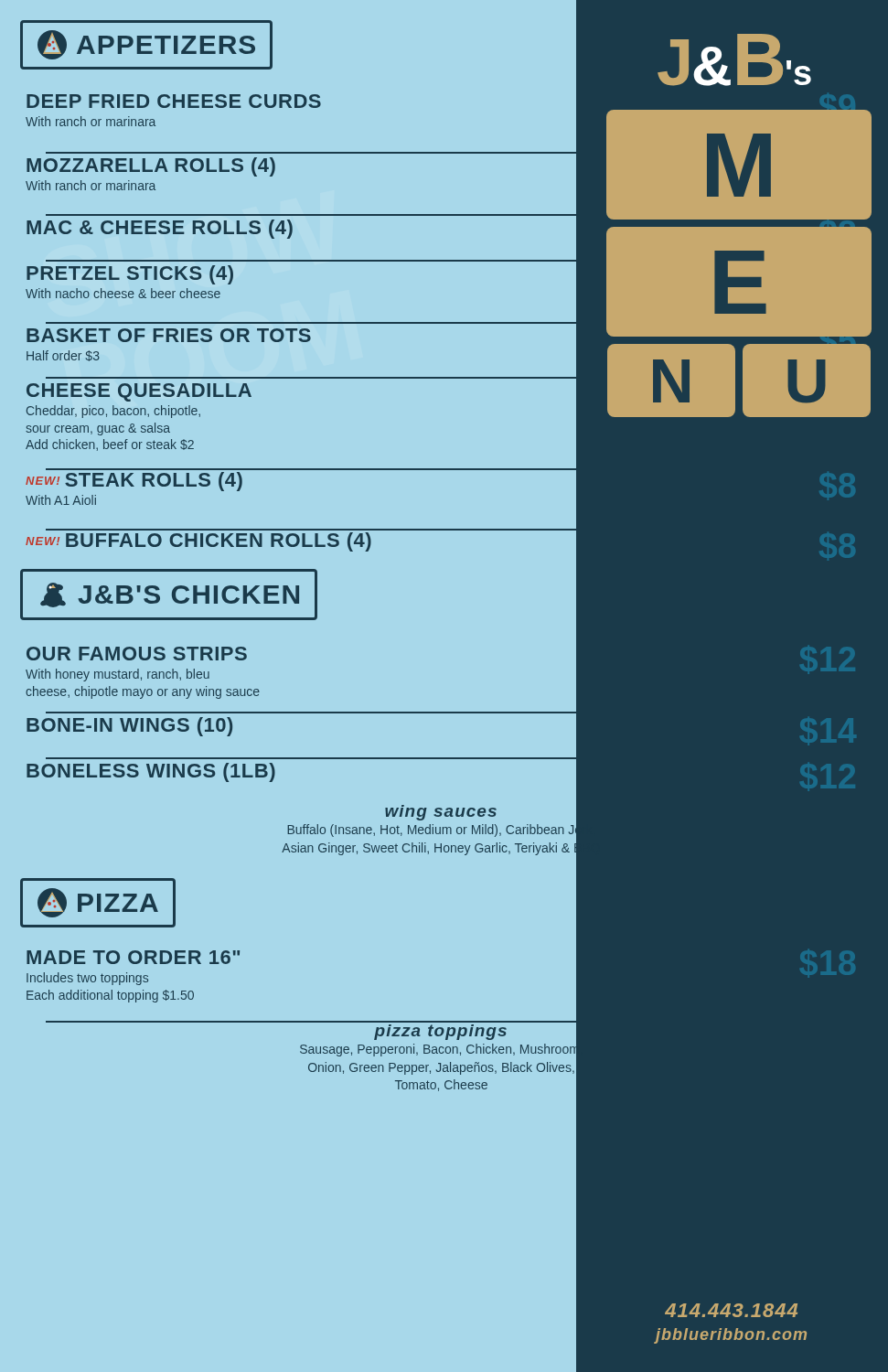Navigate to the text block starting "Our Famous Strips"
This screenshot has height=1372, width=888.
(148, 672)
